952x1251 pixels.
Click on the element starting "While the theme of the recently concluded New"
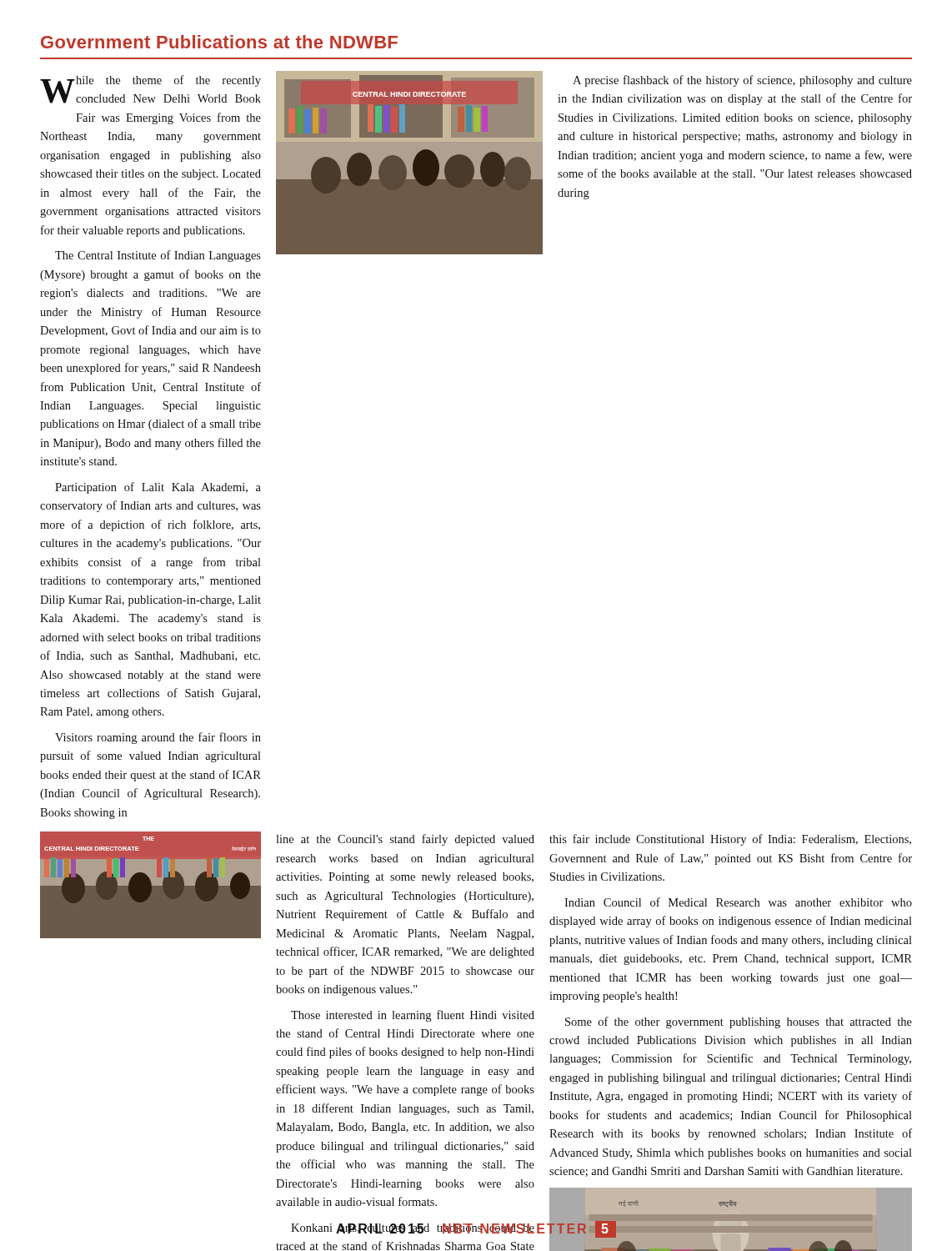click(150, 446)
